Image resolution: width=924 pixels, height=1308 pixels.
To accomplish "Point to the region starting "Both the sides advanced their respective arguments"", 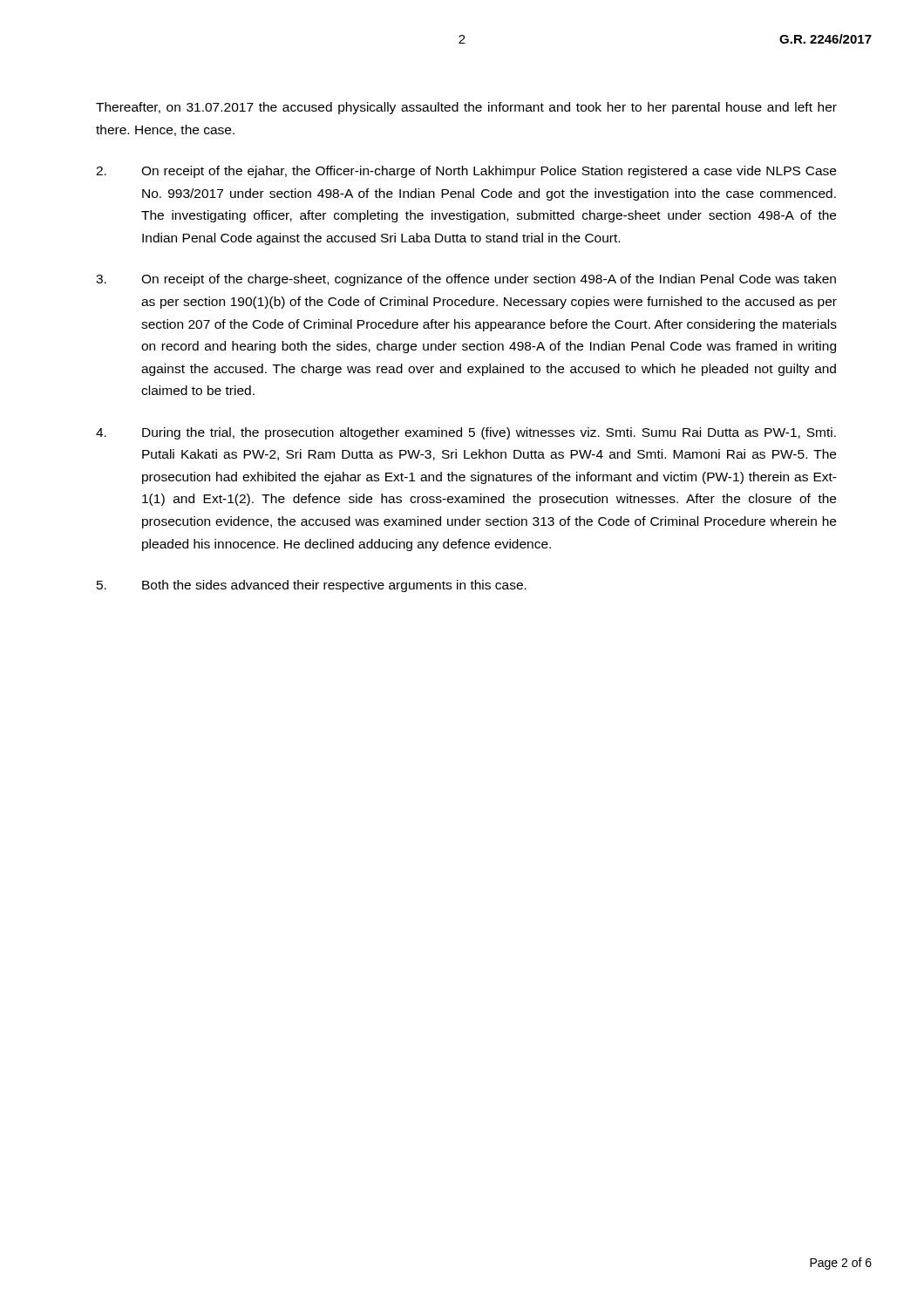I will 466,585.
